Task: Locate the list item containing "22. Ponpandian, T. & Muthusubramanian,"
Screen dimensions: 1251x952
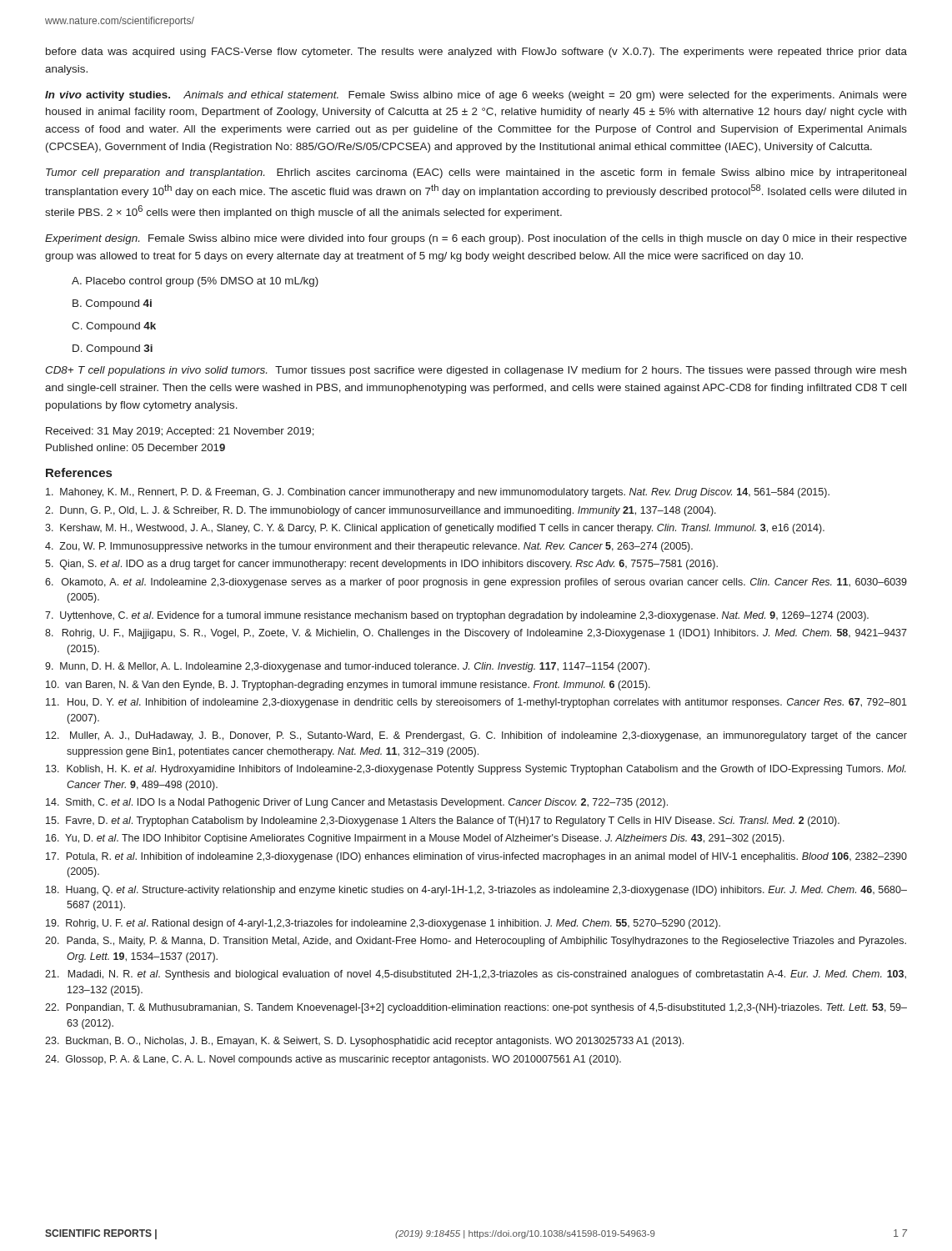Action: pos(476,1015)
